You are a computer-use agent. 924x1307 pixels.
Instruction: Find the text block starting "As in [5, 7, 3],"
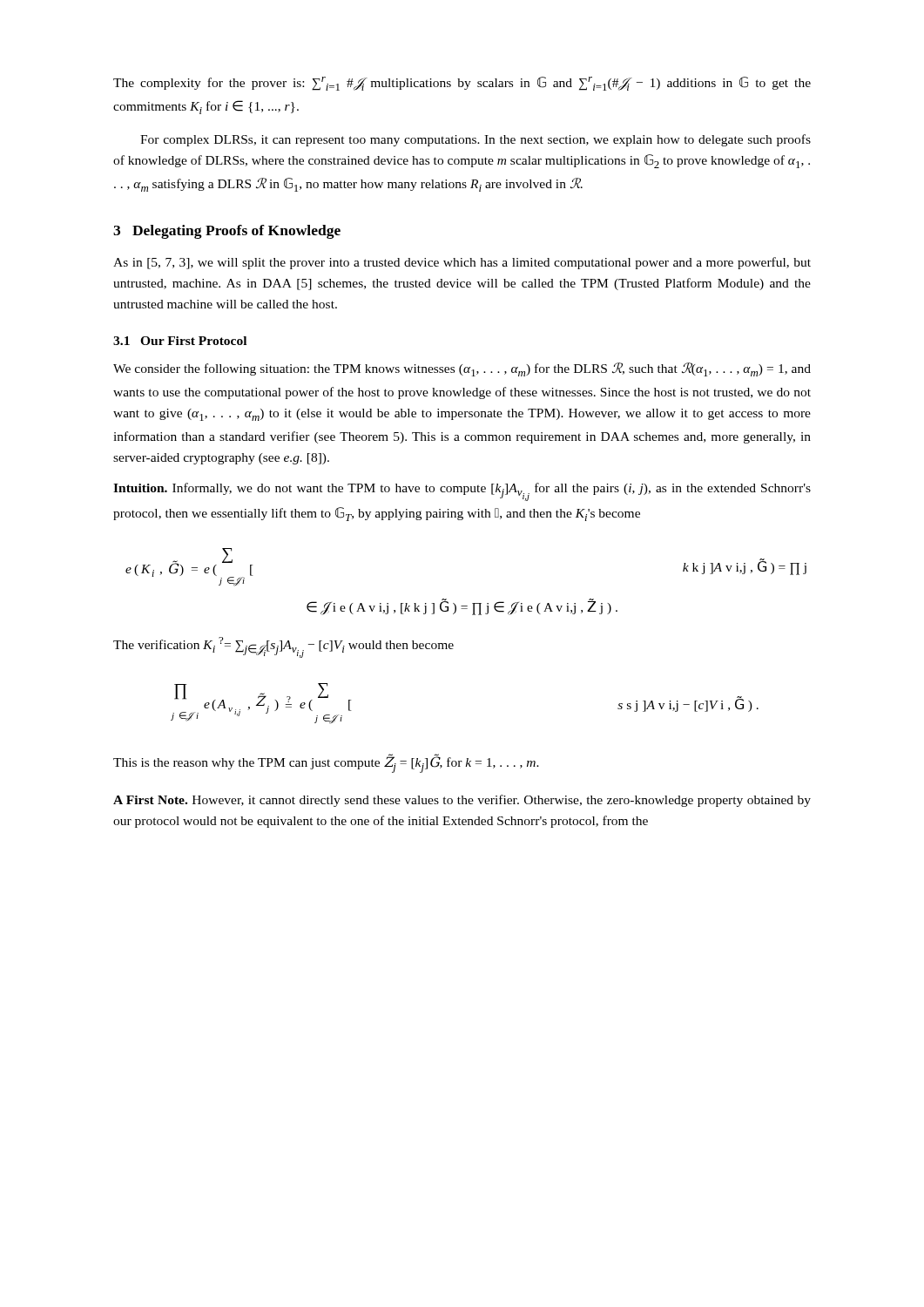[x=462, y=283]
